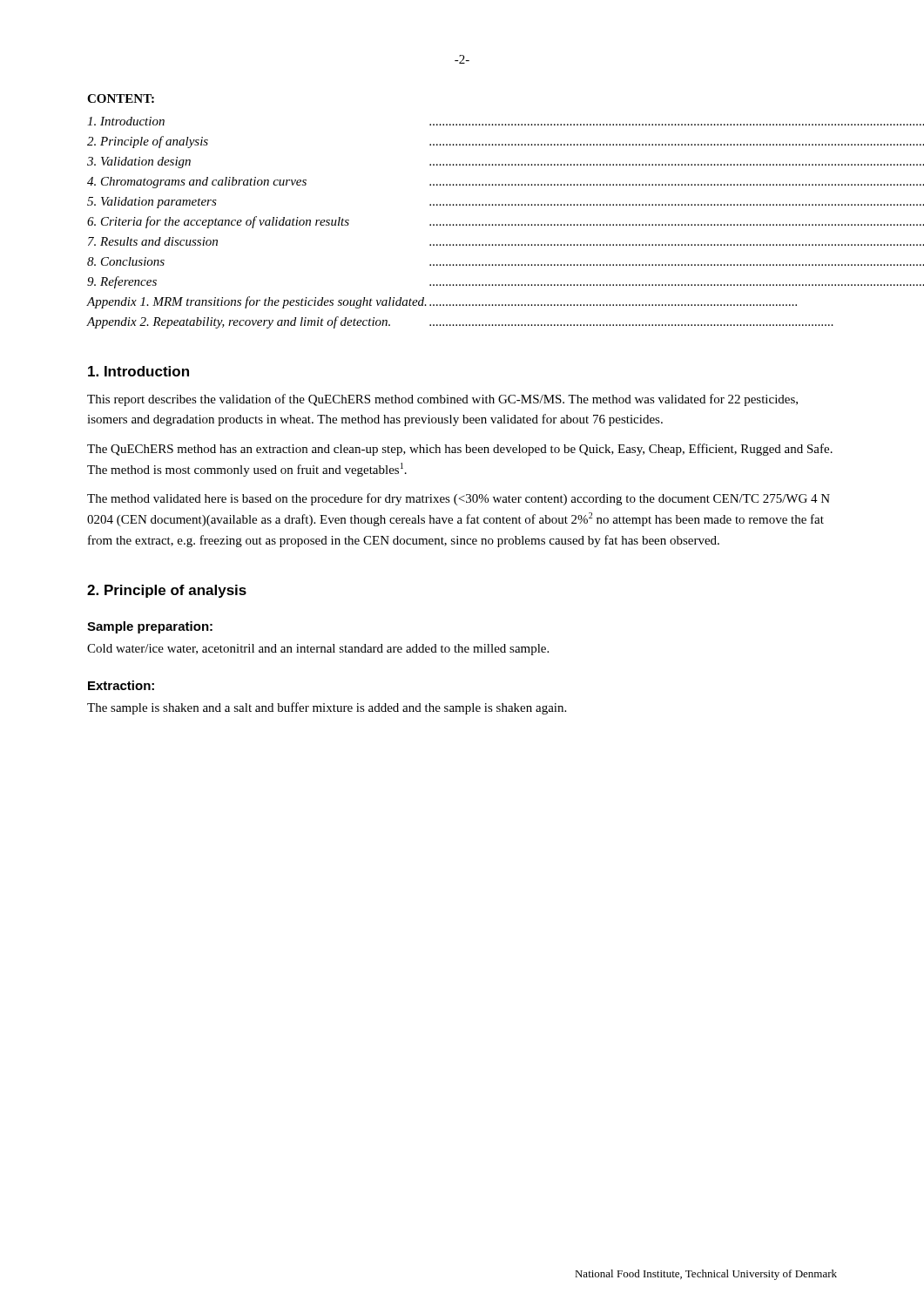Where does it say "Sample preparation:"?
Viewport: 924px width, 1307px height.
[150, 626]
